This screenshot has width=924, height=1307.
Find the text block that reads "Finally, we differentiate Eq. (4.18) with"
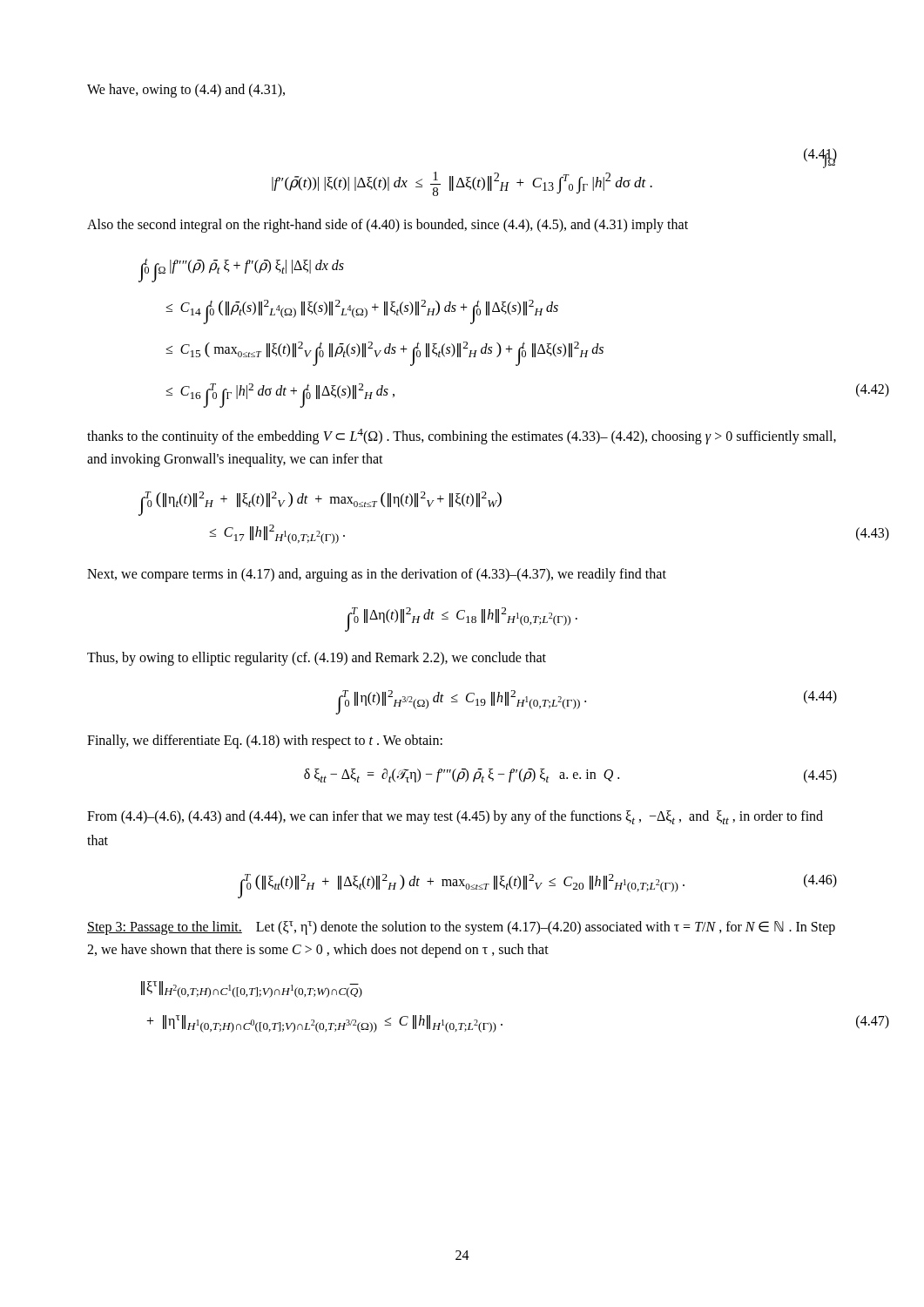(x=265, y=741)
